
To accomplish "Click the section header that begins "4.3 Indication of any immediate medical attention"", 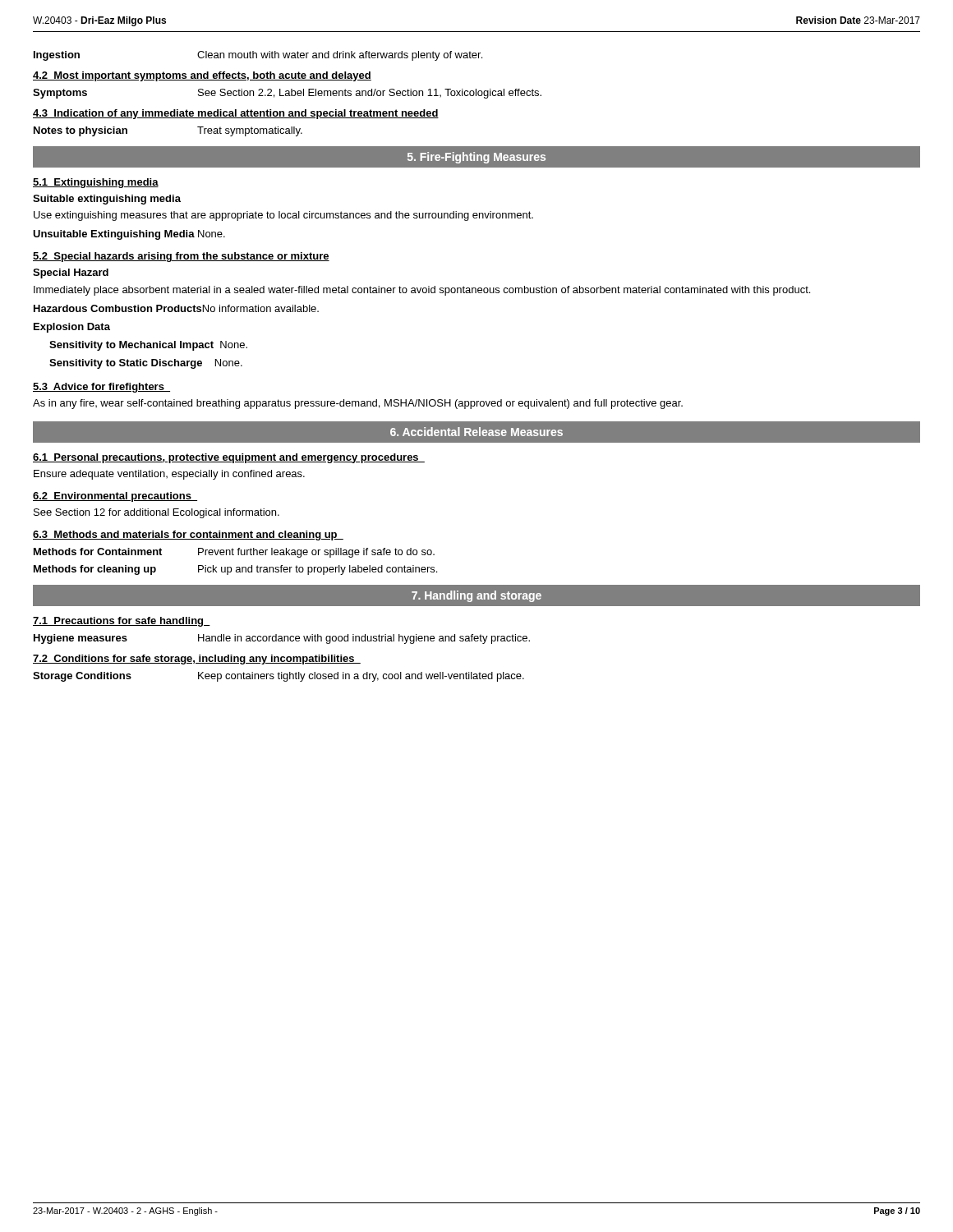I will 236,113.
